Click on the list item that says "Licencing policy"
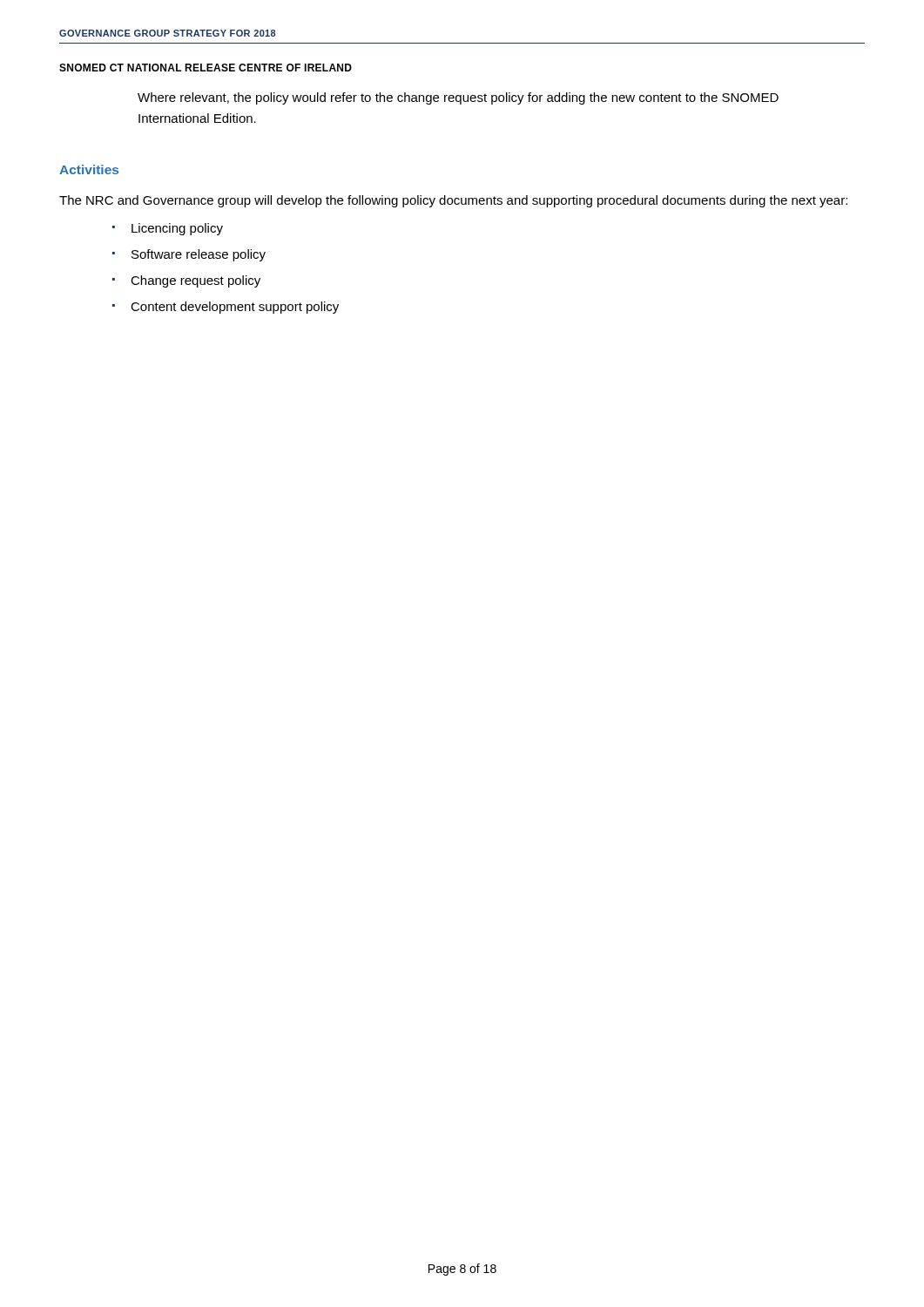This screenshot has height=1307, width=924. tap(177, 228)
